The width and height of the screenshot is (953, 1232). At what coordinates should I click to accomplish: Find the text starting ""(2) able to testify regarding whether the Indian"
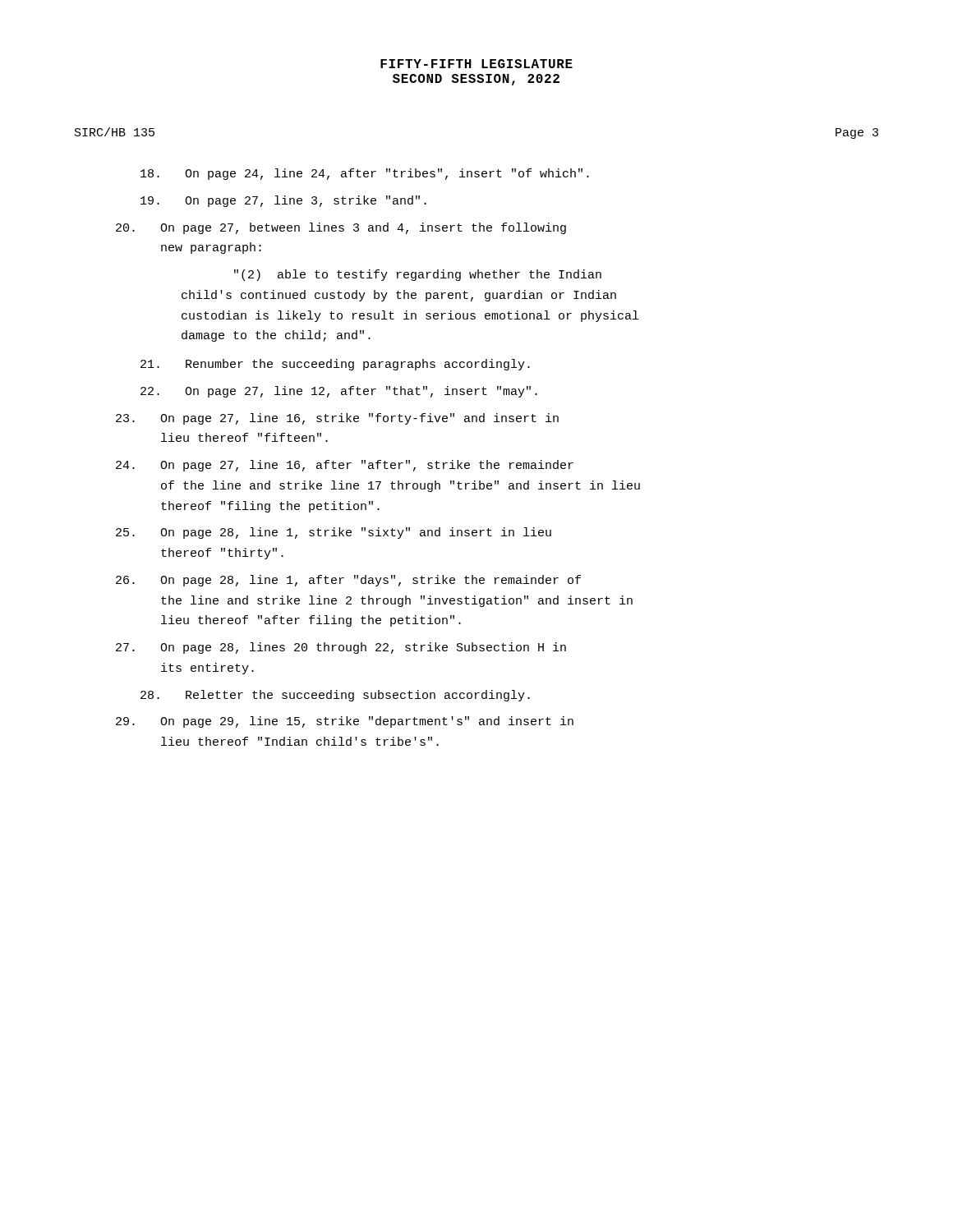tap(410, 306)
